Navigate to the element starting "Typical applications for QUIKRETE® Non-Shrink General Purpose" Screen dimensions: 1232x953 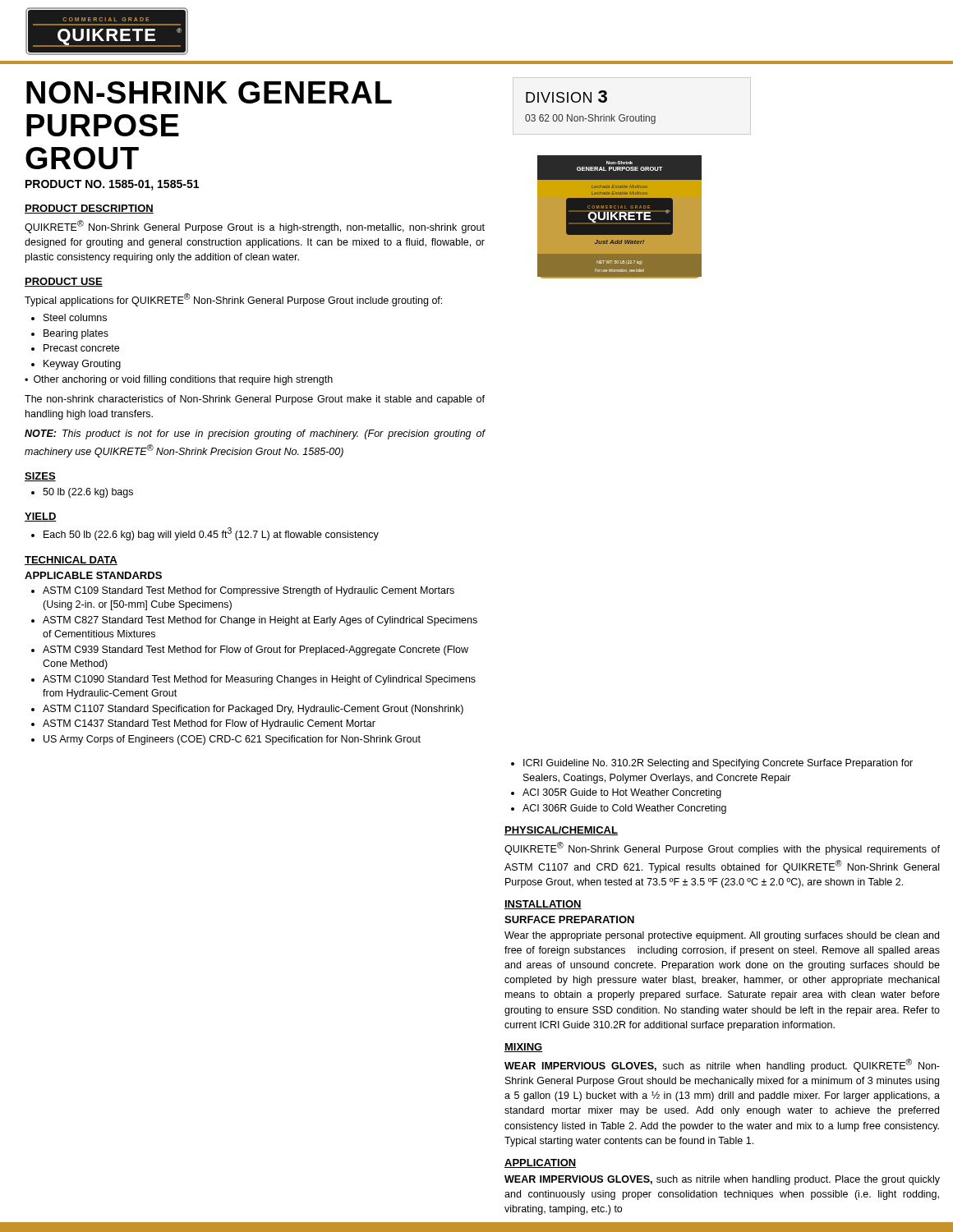[234, 300]
